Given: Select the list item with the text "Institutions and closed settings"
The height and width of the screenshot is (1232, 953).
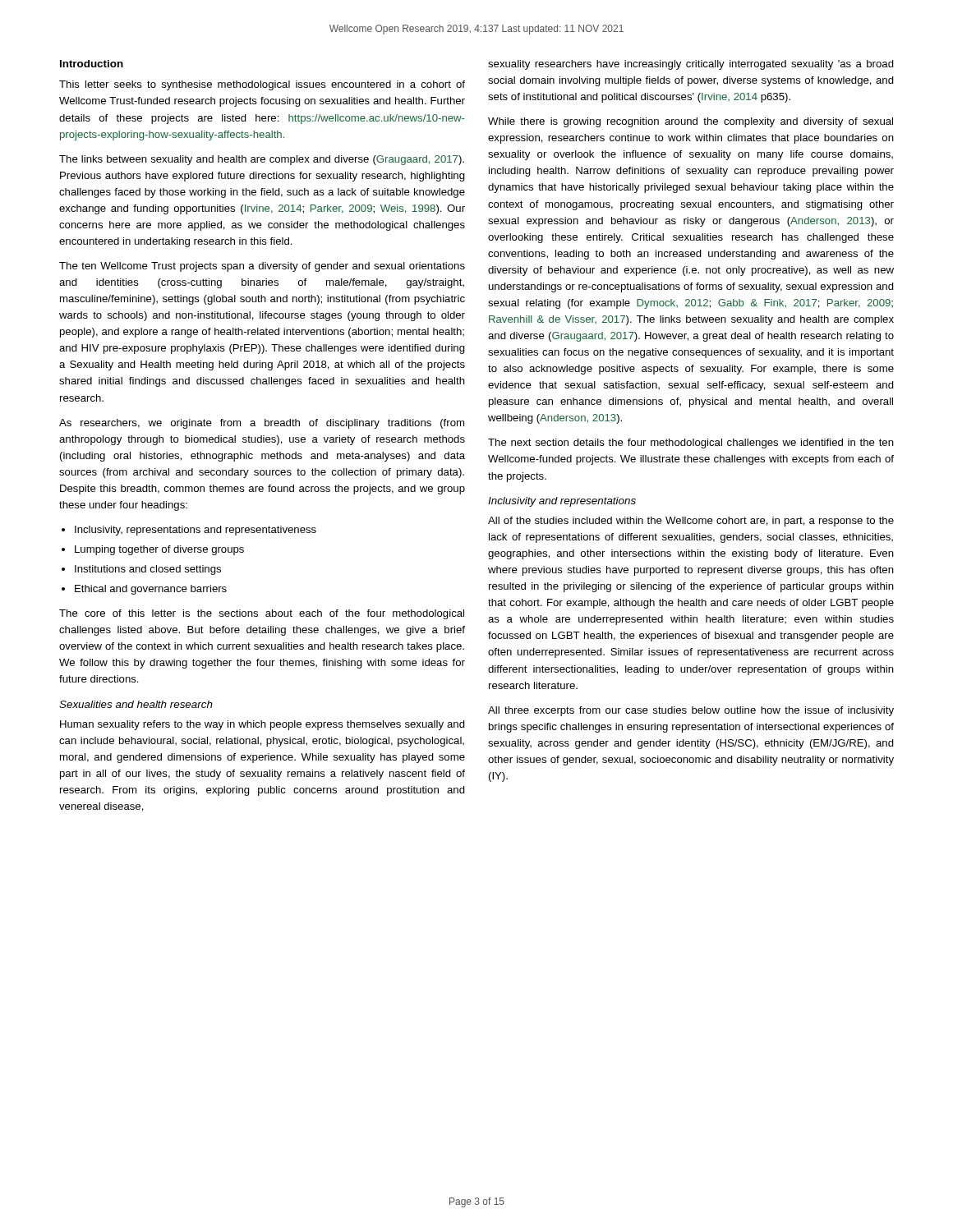Looking at the screenshot, I should coord(148,569).
